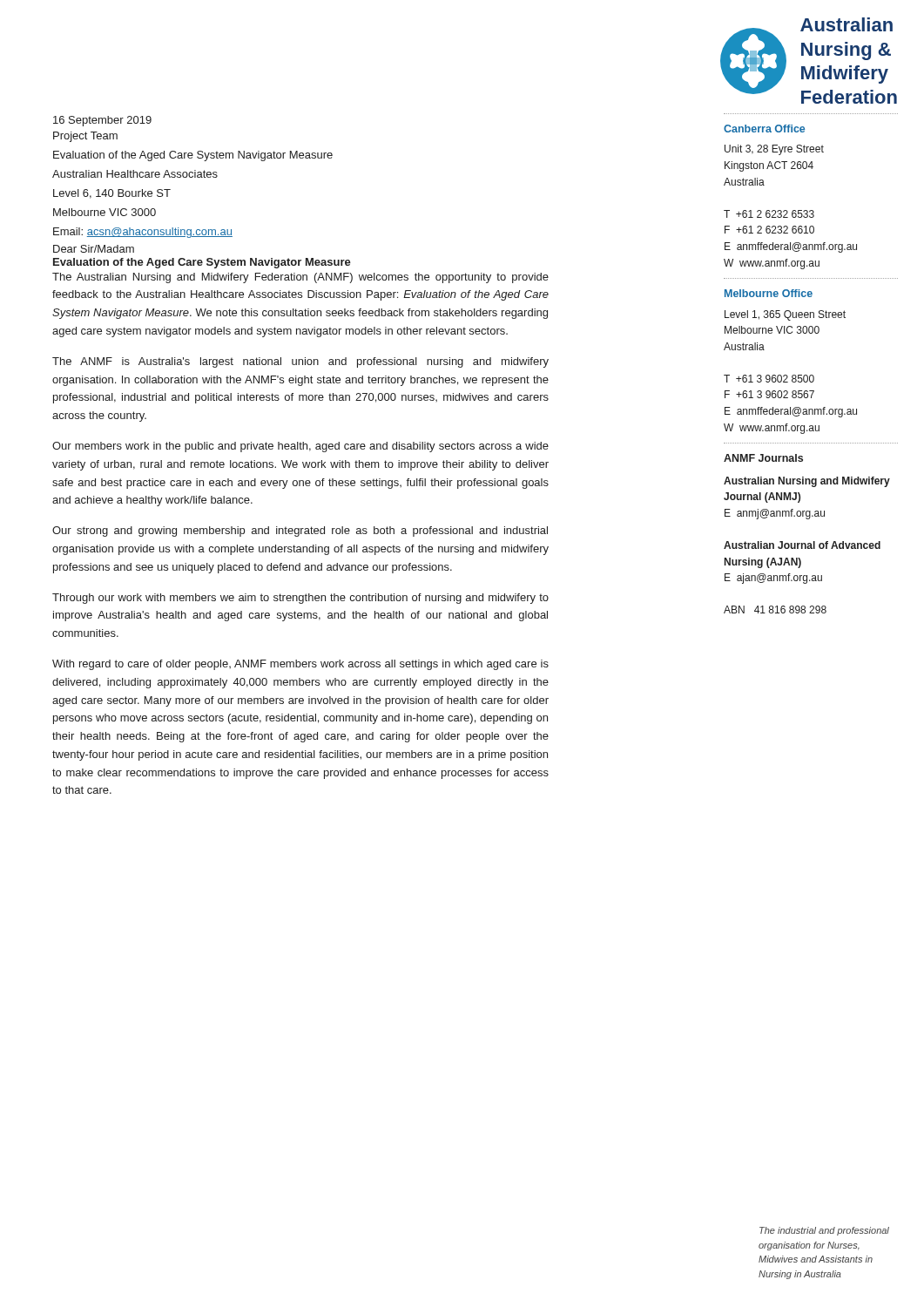The width and height of the screenshot is (924, 1307).
Task: Find the block starting "Dear Sir/Madam"
Action: tap(93, 248)
